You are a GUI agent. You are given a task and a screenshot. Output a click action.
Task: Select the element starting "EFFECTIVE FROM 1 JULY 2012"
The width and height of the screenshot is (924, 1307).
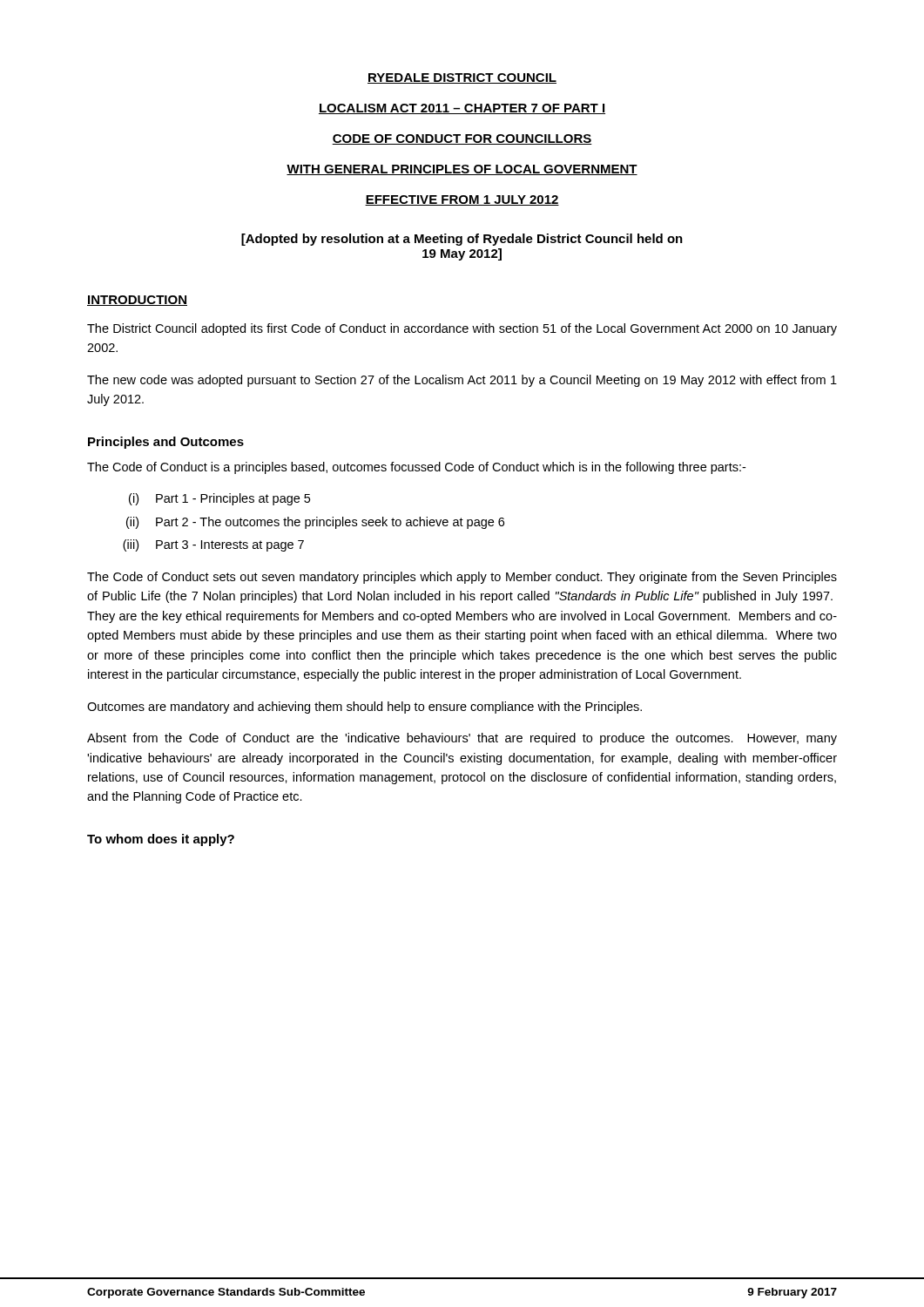462,199
